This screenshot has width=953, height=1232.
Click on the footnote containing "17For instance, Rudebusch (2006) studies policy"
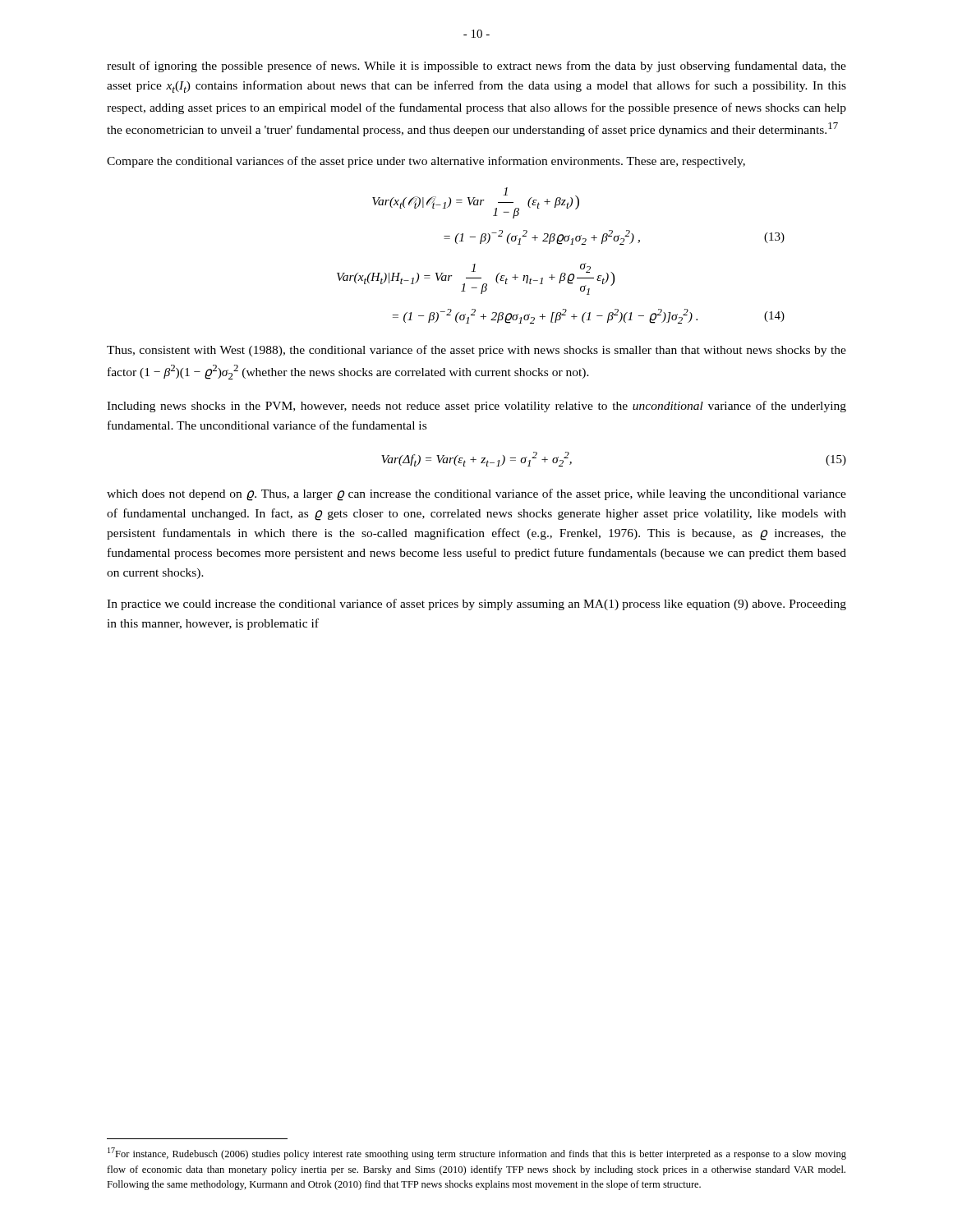[x=476, y=1168]
